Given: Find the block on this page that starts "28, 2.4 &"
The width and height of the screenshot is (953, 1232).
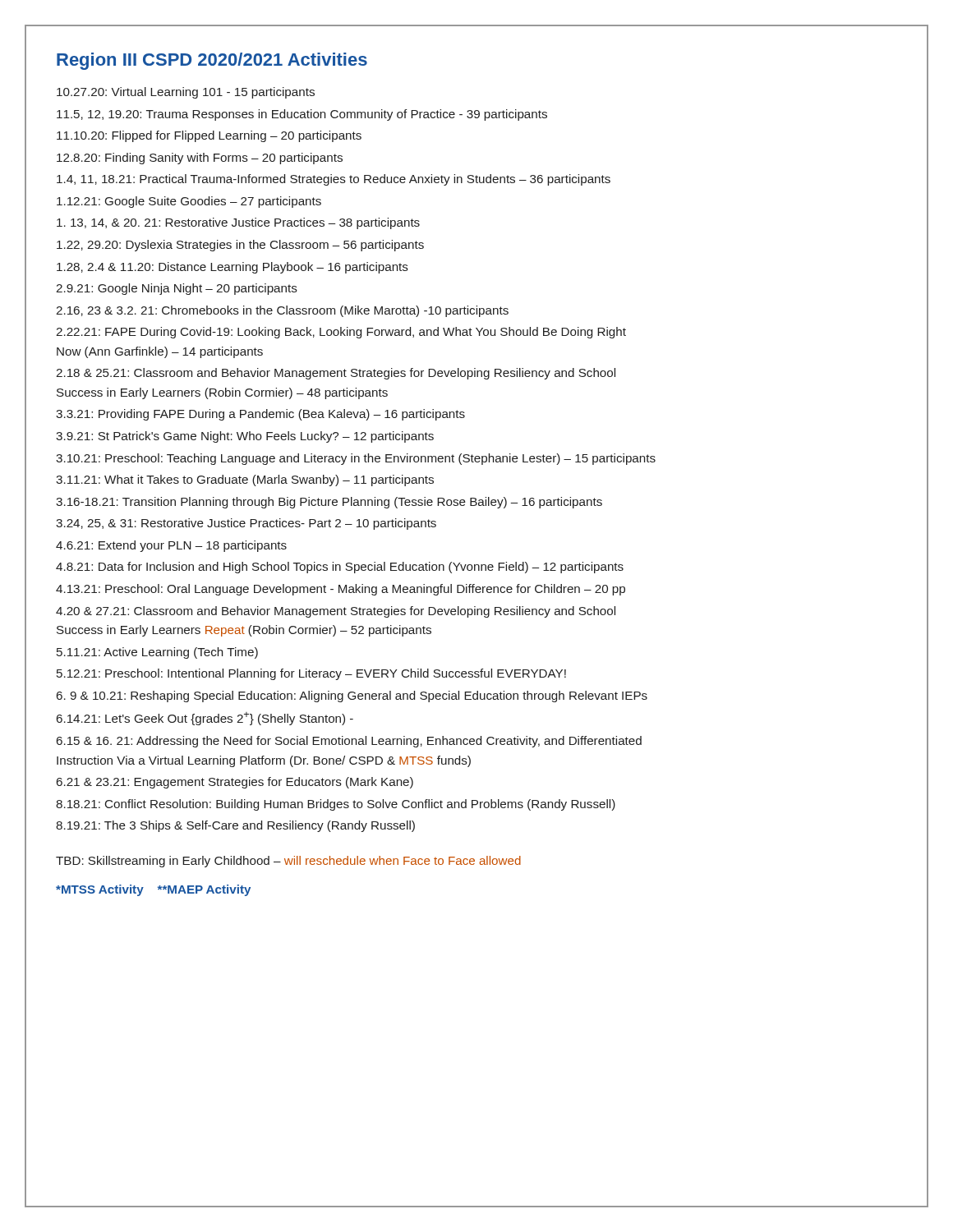Looking at the screenshot, I should click(x=232, y=266).
